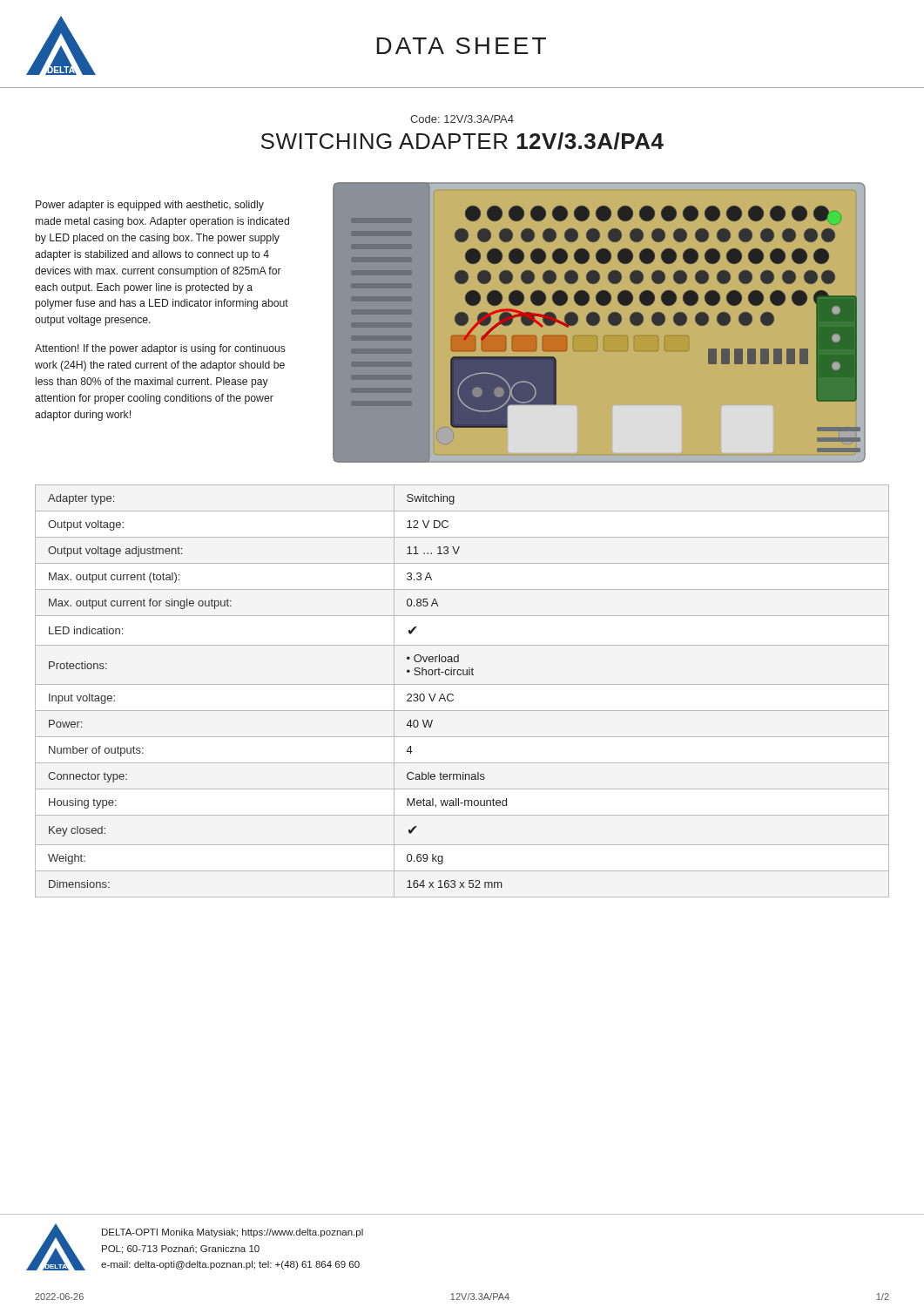Find the title that reads "SWITCHING ADAPTER 12V/3.3A/PA4"

point(462,141)
